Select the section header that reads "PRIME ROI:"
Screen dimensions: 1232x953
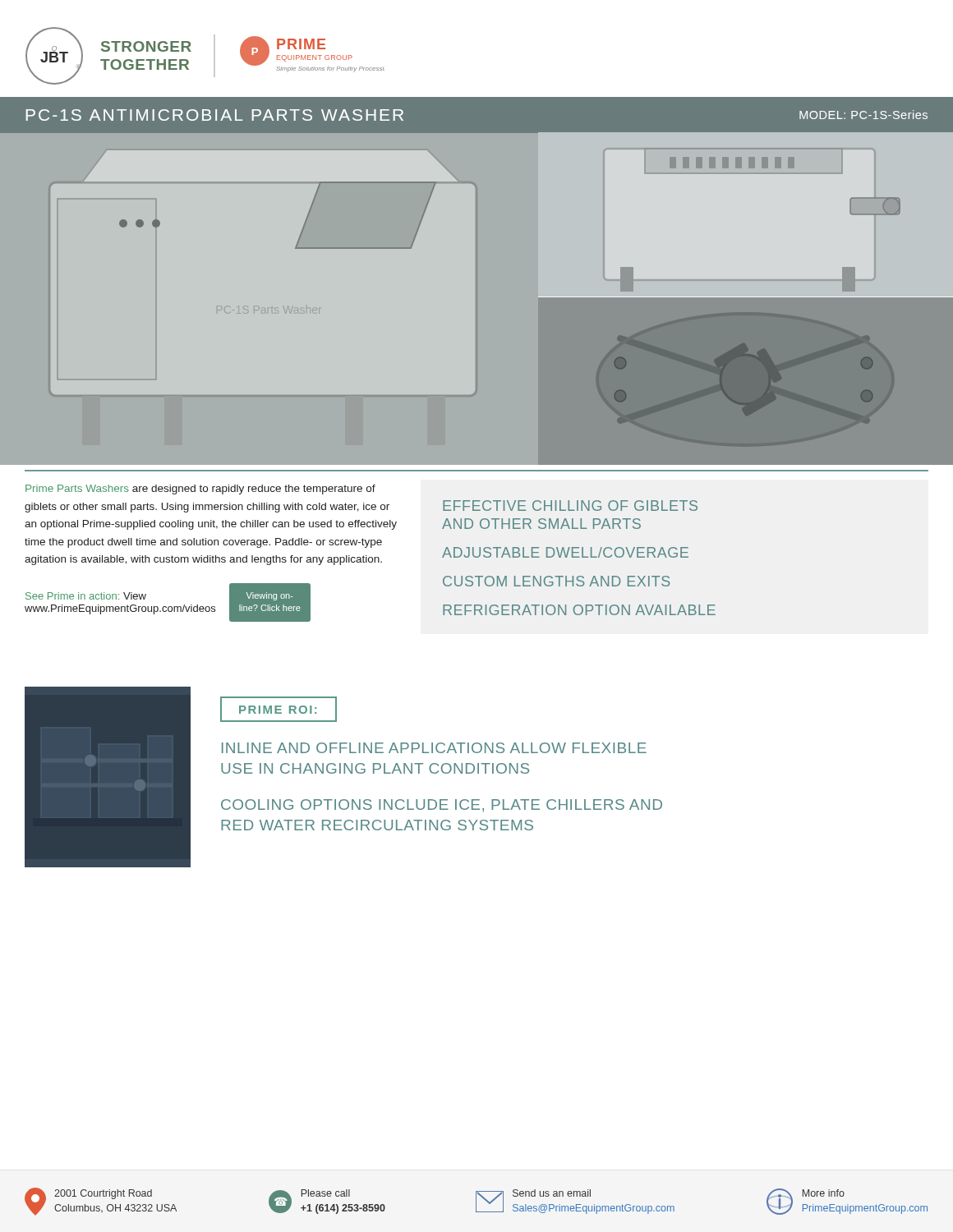point(279,709)
